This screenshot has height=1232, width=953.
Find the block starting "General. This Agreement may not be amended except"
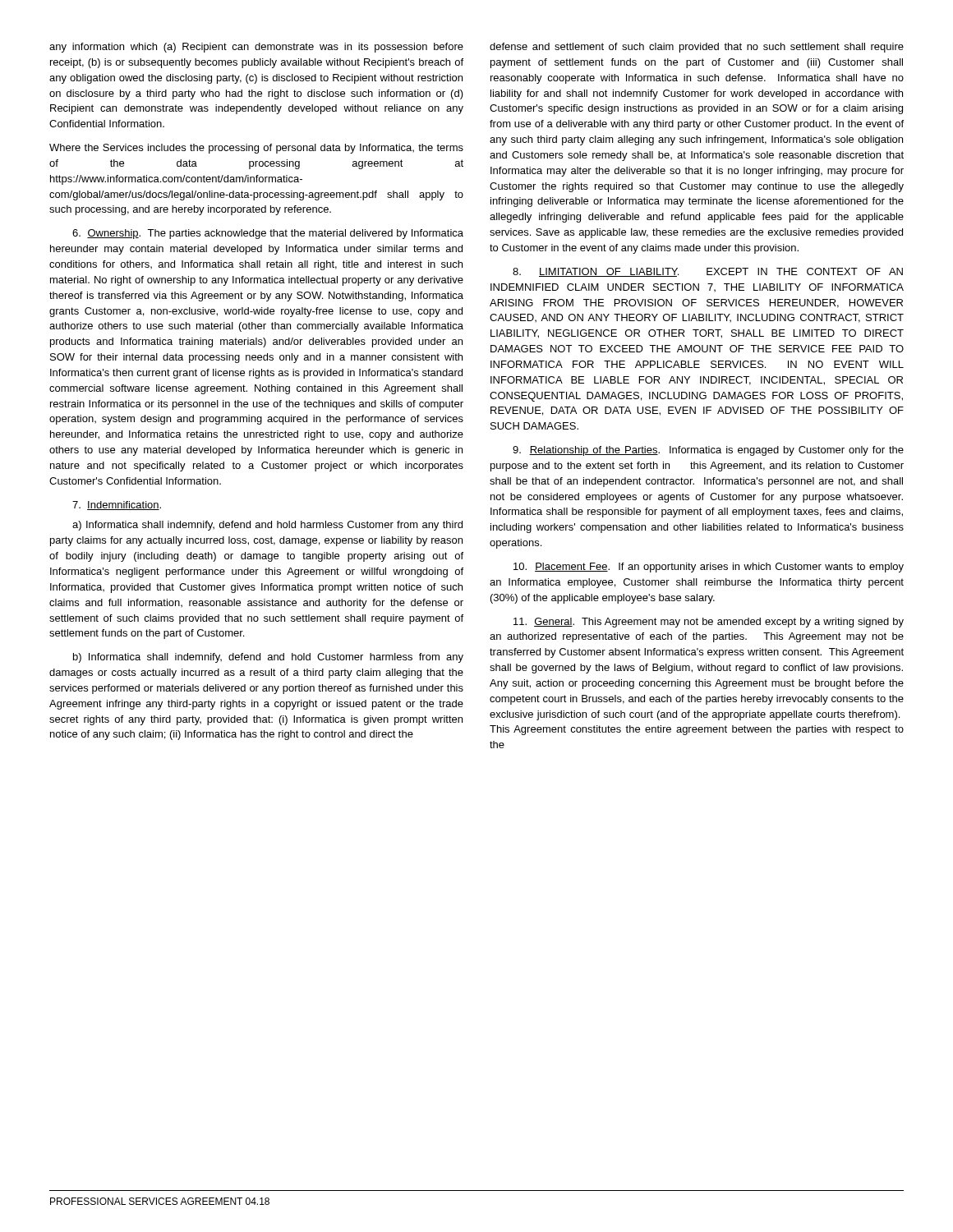click(697, 684)
